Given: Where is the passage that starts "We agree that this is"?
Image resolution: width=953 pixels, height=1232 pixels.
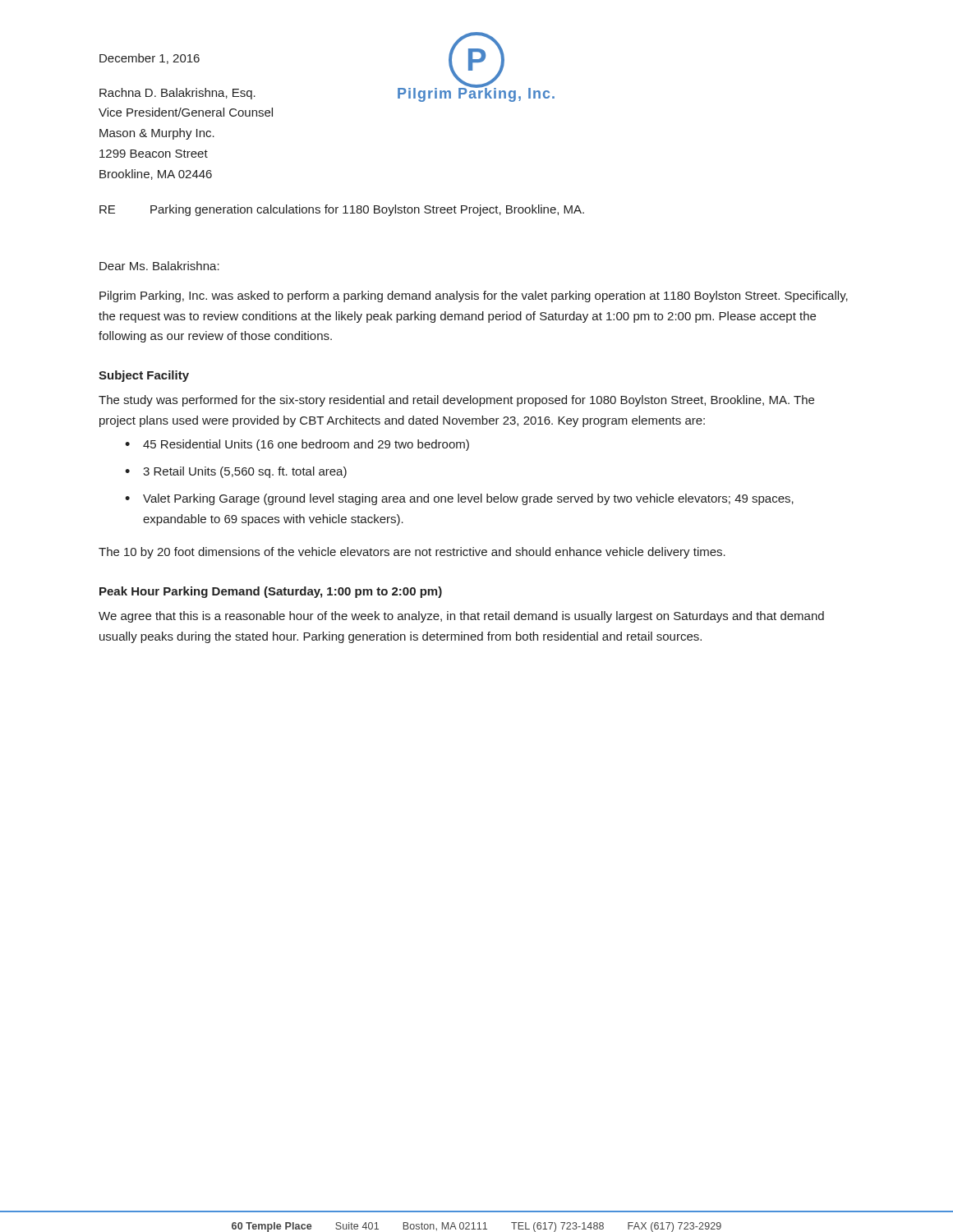Looking at the screenshot, I should (x=462, y=626).
